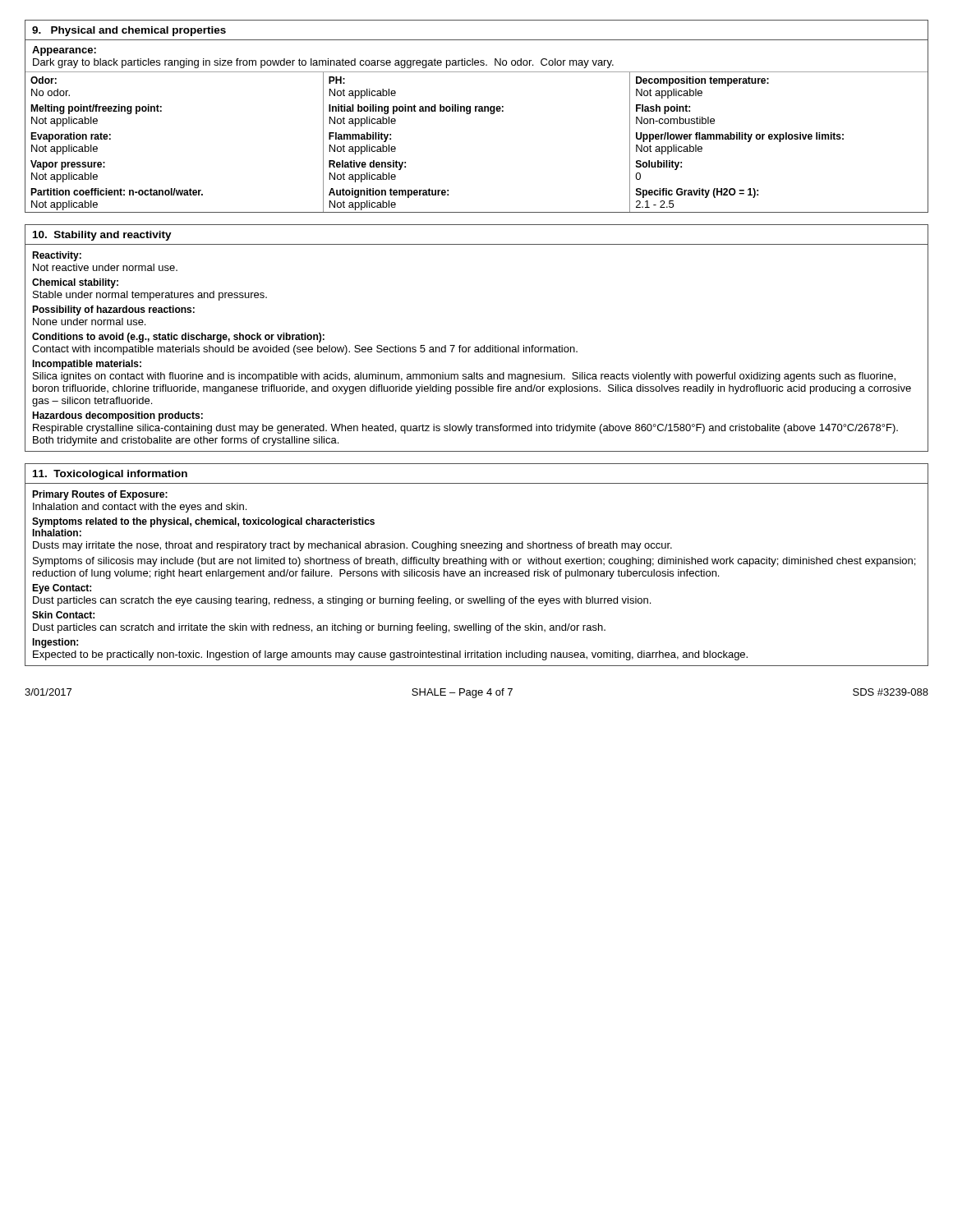953x1232 pixels.
Task: Find the text block containing "Chemical stability: Stable under"
Action: pyautogui.click(x=75, y=283)
